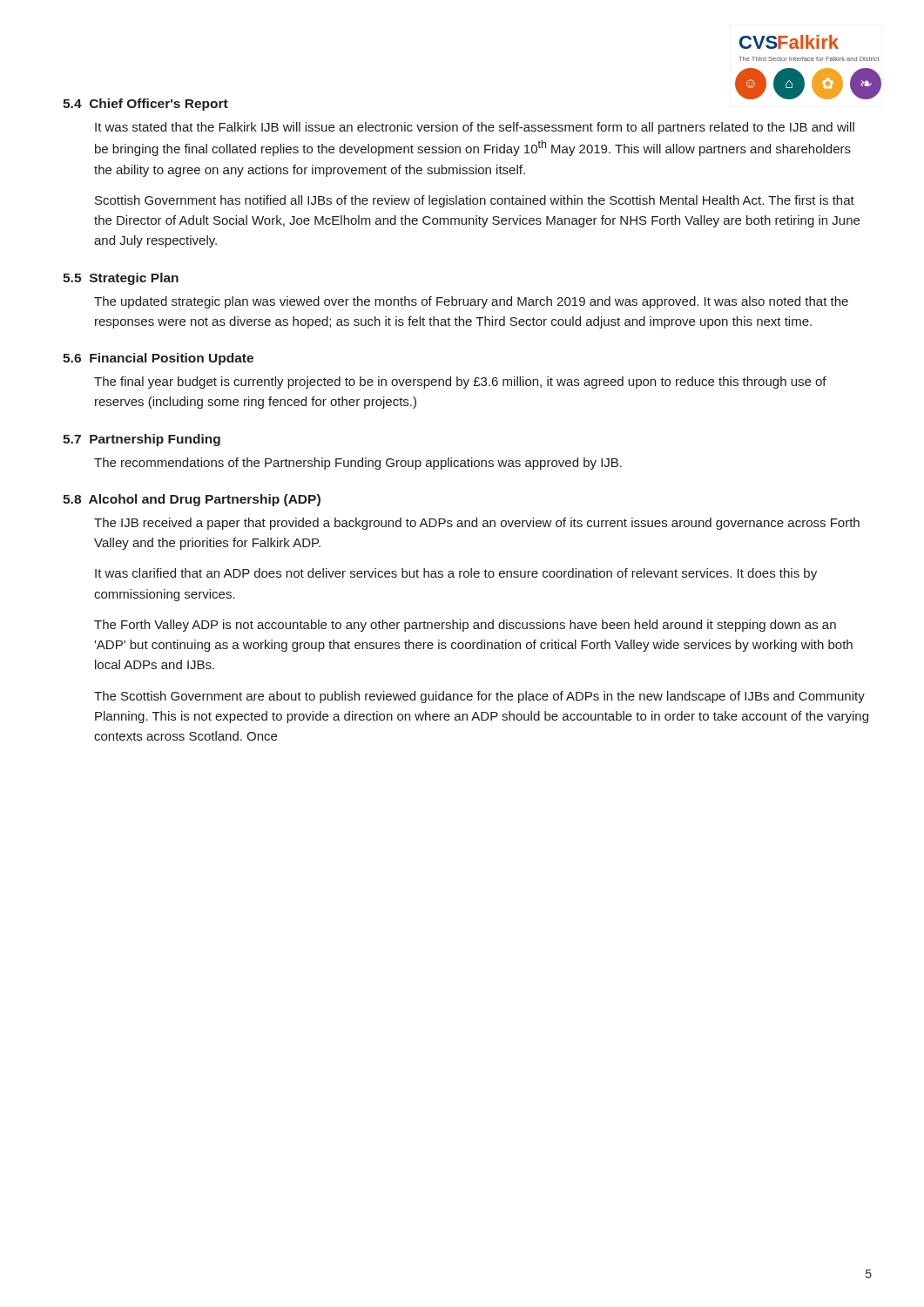
Task: Click on the text starting "The updated strategic plan was viewed"
Action: [483, 311]
